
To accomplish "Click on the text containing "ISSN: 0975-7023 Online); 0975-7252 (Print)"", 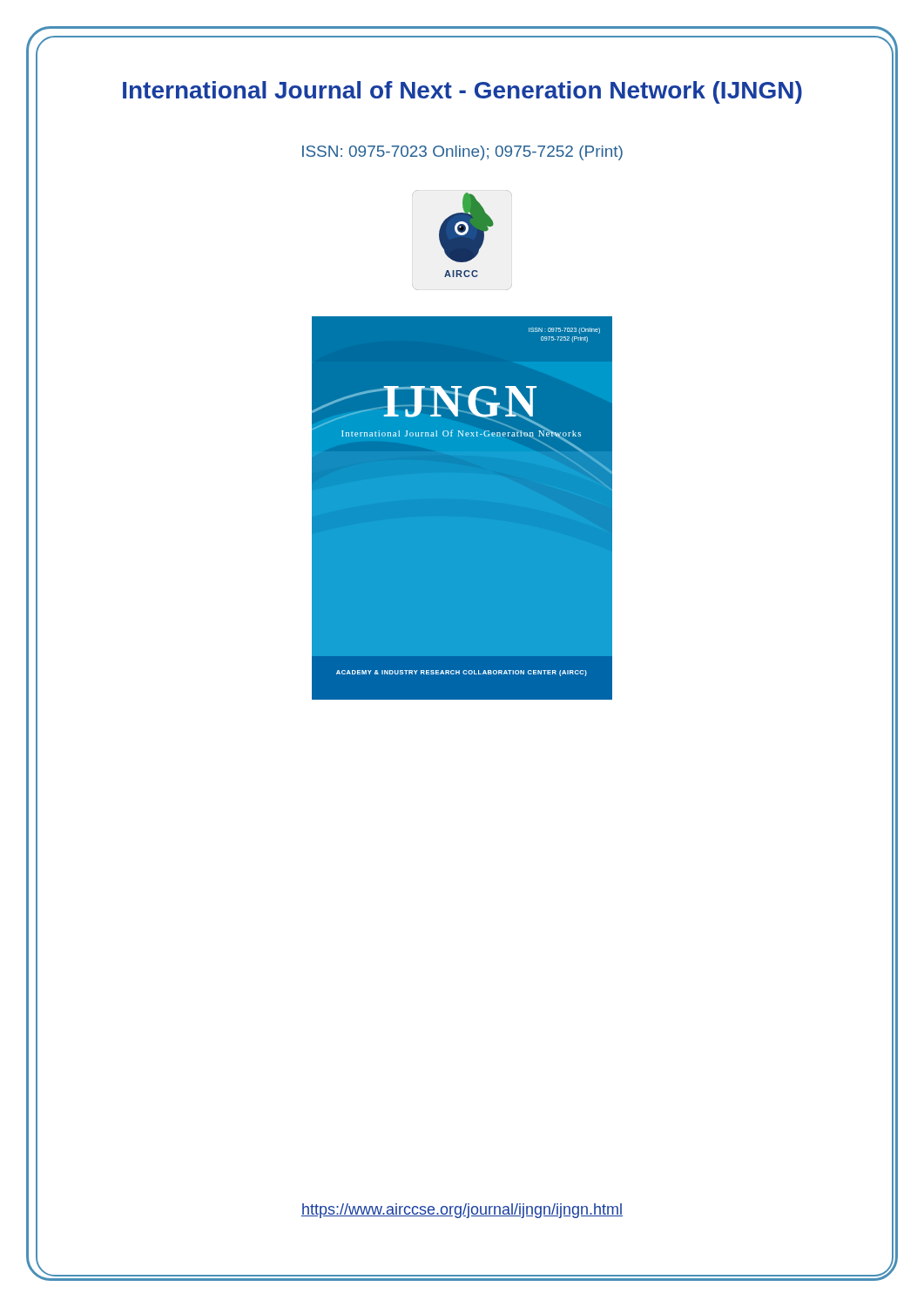I will pyautogui.click(x=462, y=151).
